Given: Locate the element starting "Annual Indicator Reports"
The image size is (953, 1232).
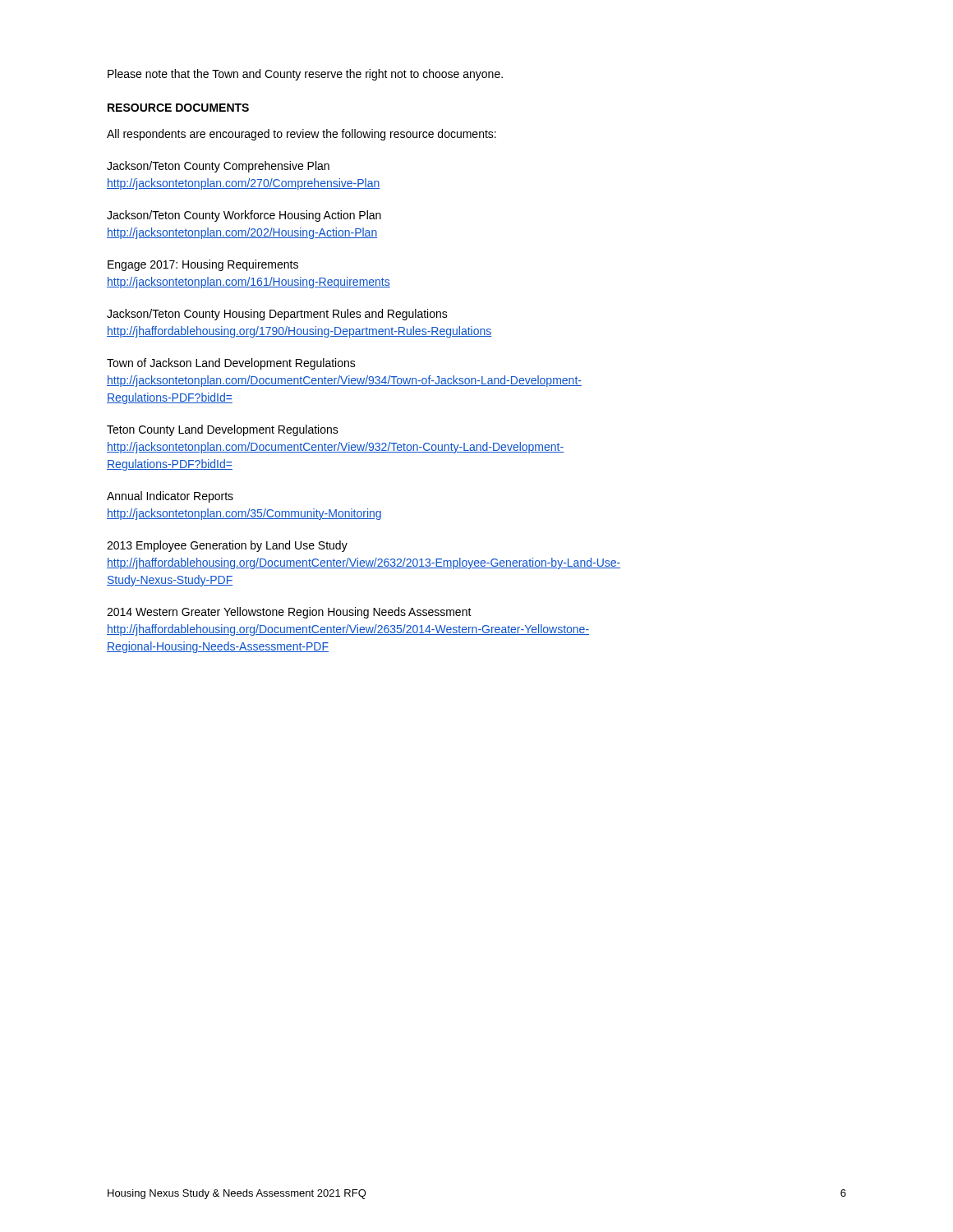Looking at the screenshot, I should 170,497.
